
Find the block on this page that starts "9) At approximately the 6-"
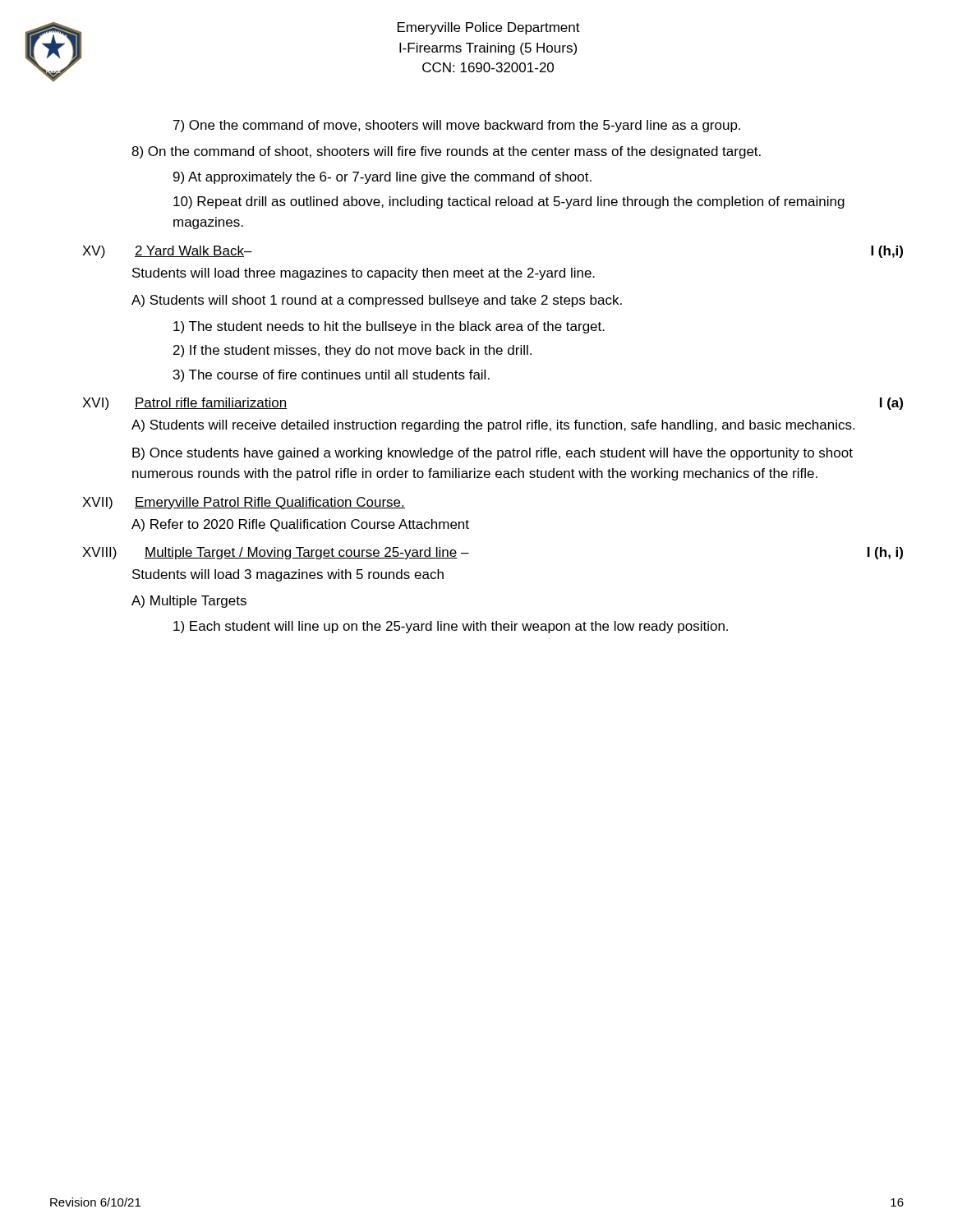coord(382,177)
